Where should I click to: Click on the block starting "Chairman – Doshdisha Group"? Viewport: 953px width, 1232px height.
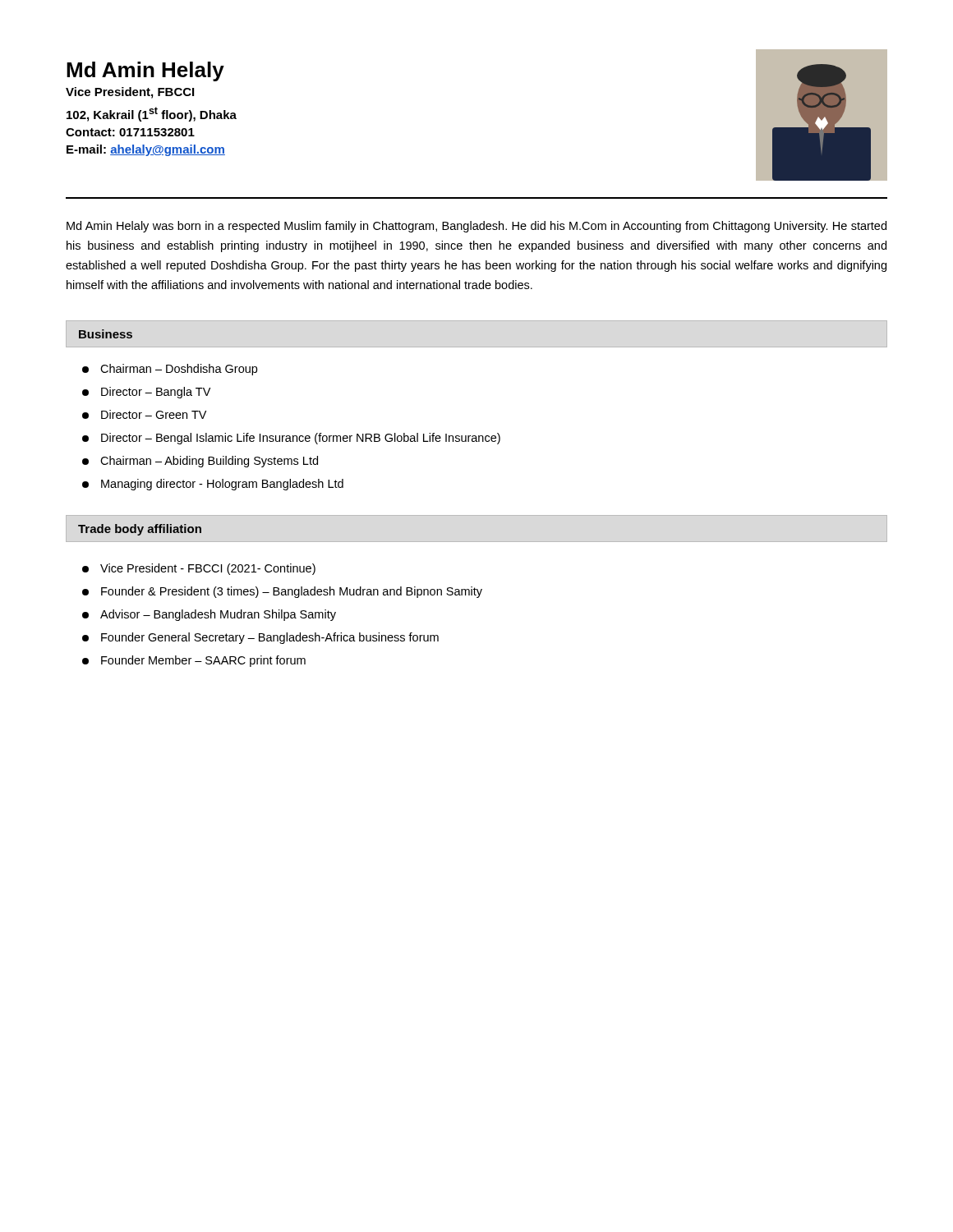click(170, 370)
